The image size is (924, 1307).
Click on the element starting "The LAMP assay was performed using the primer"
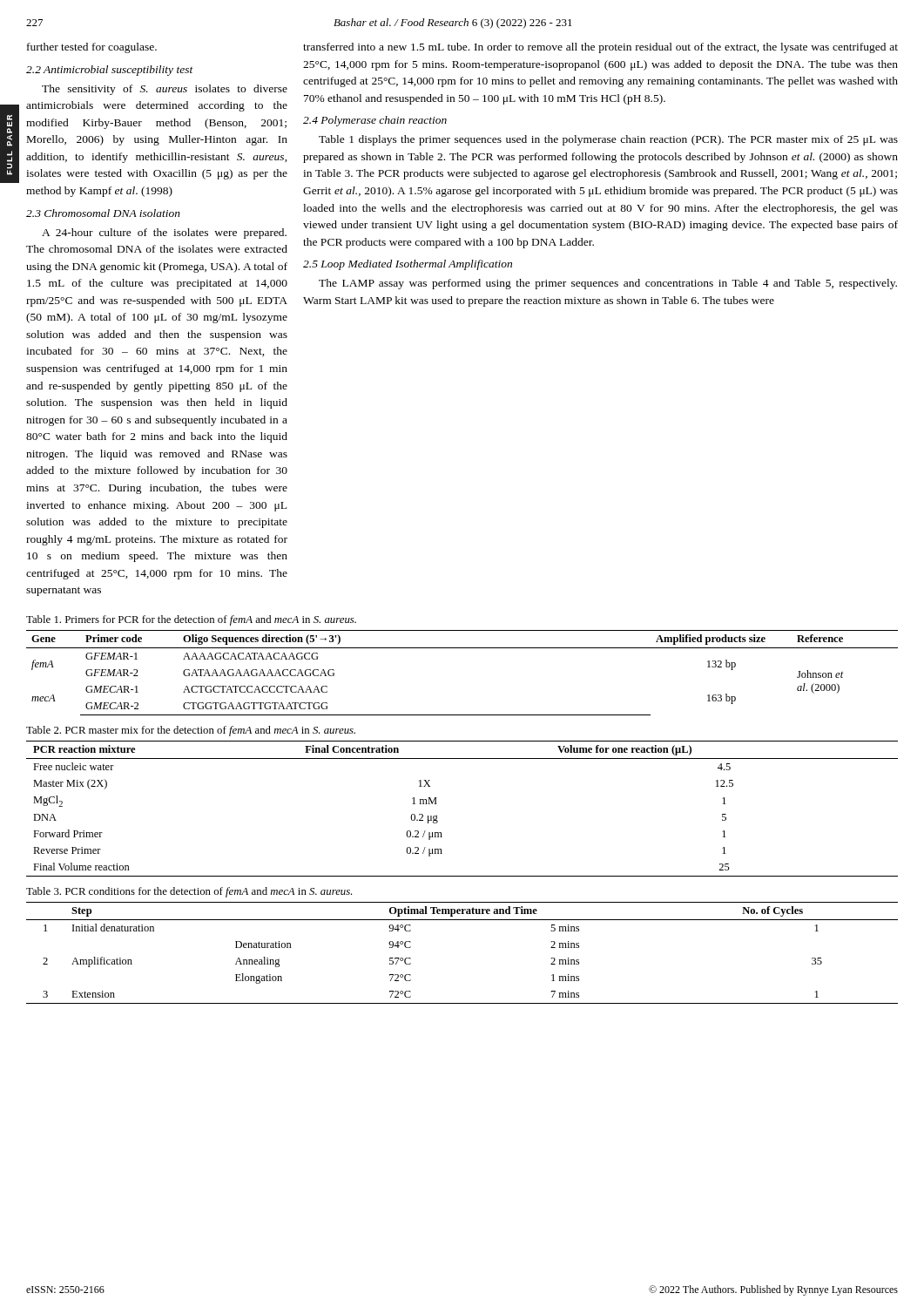coord(600,291)
